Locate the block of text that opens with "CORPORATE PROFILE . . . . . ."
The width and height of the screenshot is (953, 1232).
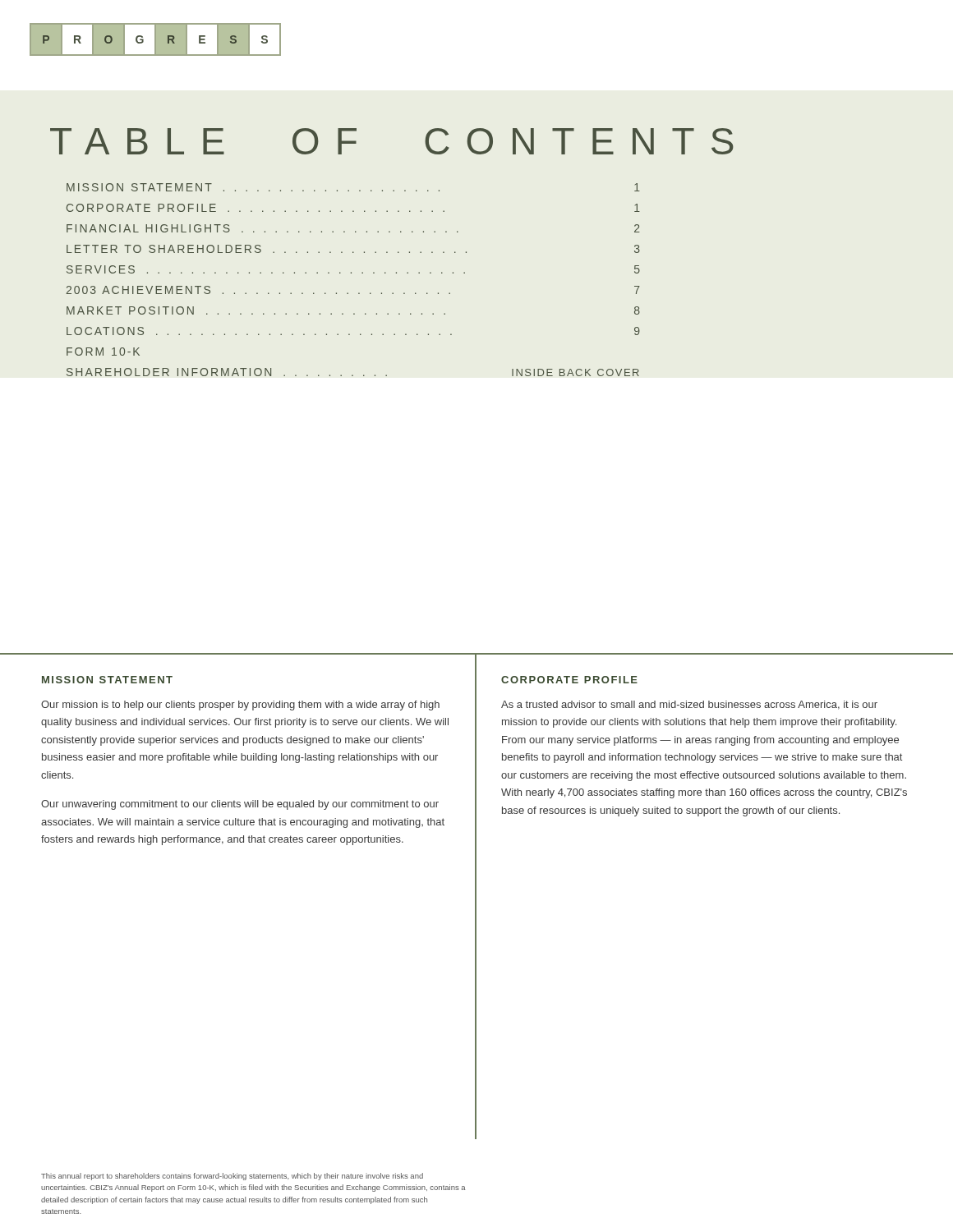coord(353,208)
